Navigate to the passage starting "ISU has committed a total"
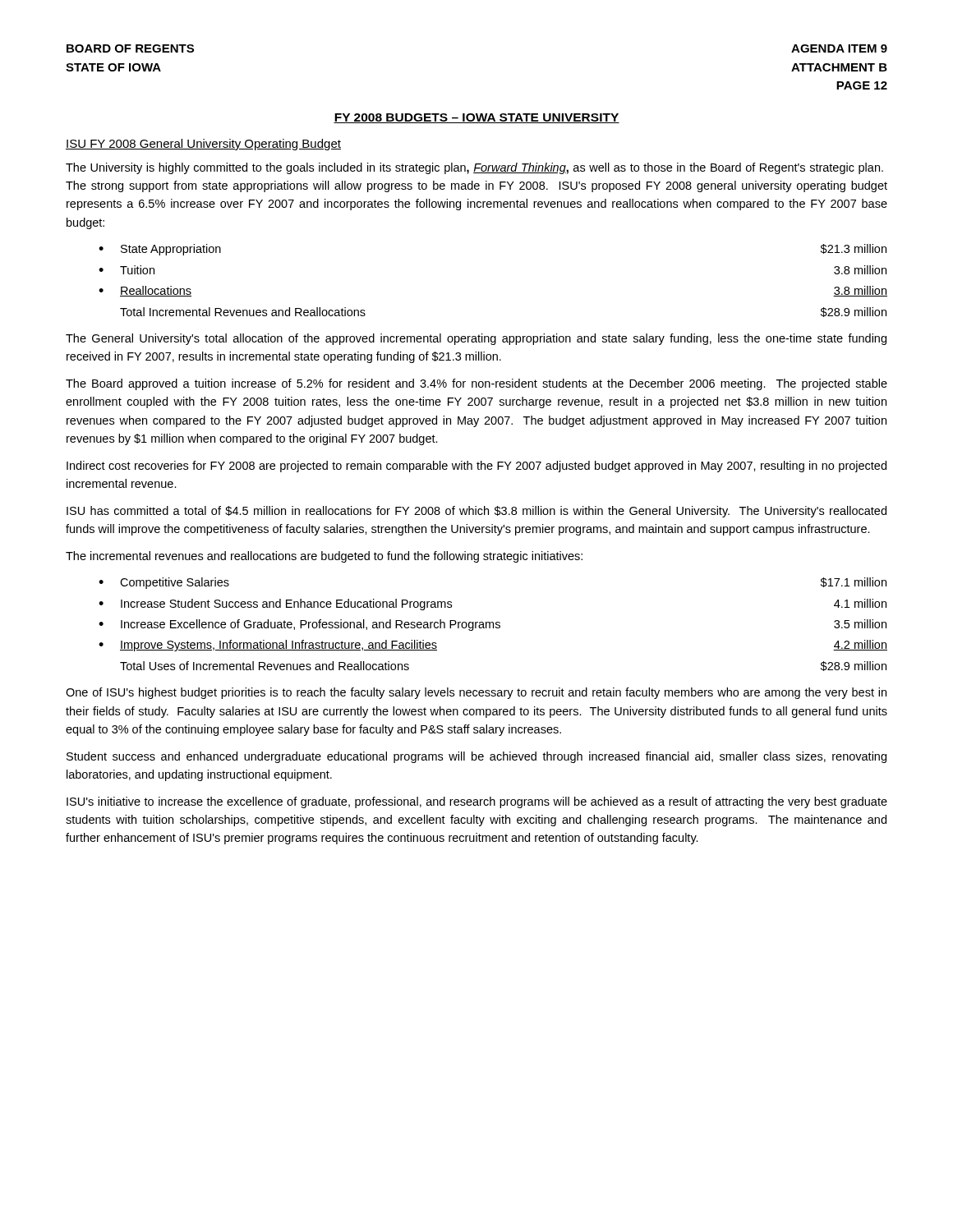 pyautogui.click(x=476, y=520)
